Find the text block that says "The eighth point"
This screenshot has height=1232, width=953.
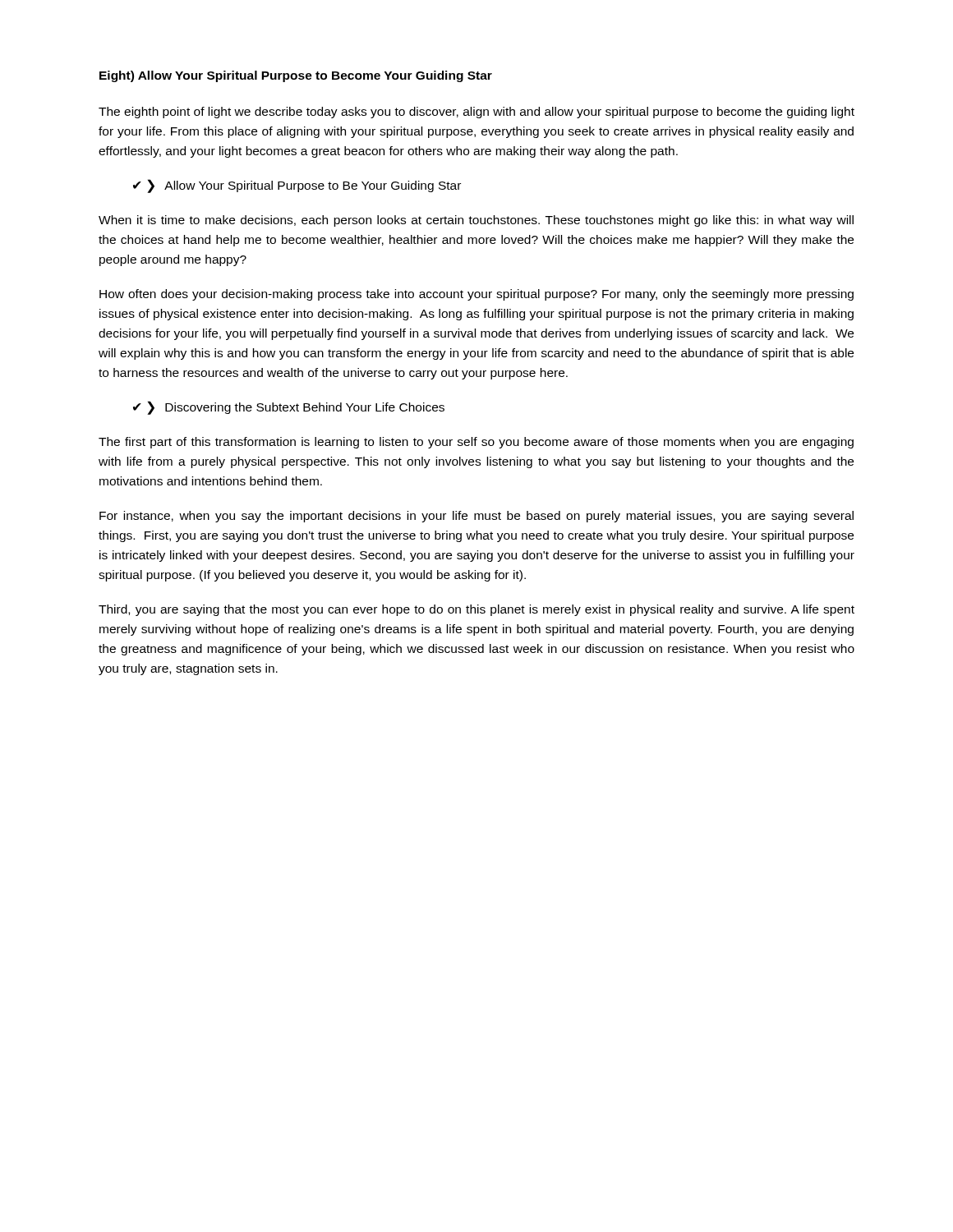coord(476,131)
